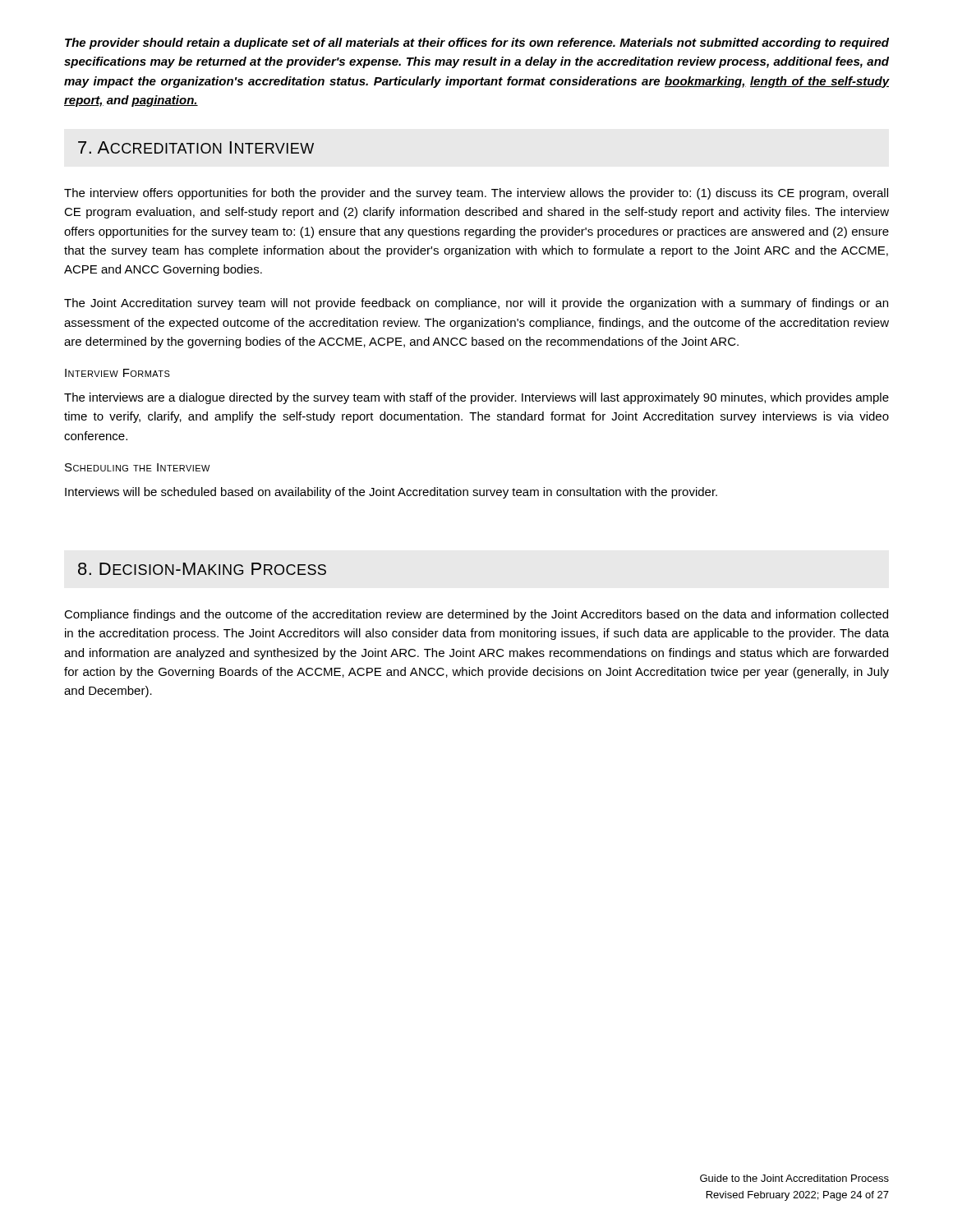953x1232 pixels.
Task: Click on the region starting "8. DECISION-MAKING PROCESS"
Action: (202, 569)
